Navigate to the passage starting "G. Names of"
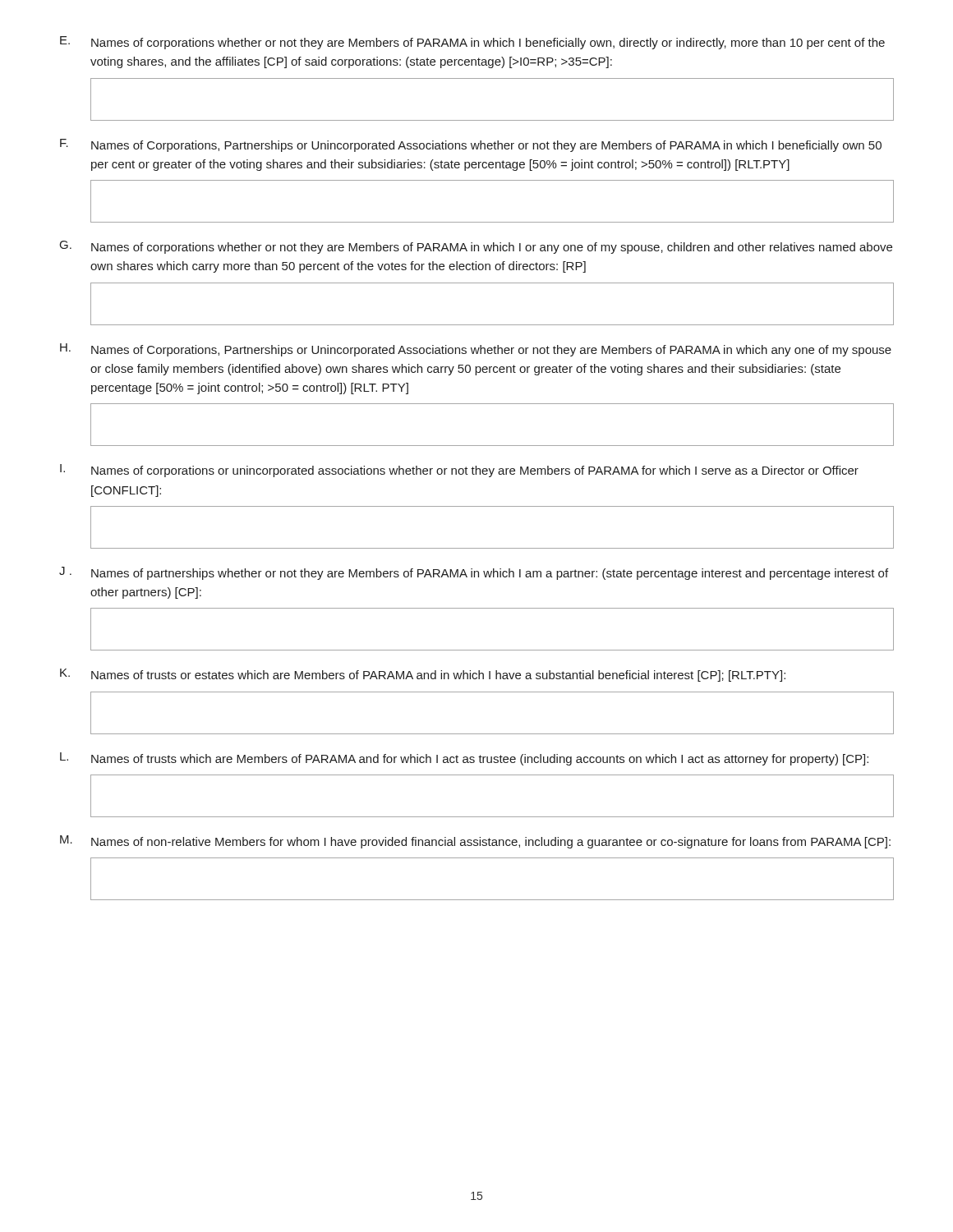 (476, 257)
